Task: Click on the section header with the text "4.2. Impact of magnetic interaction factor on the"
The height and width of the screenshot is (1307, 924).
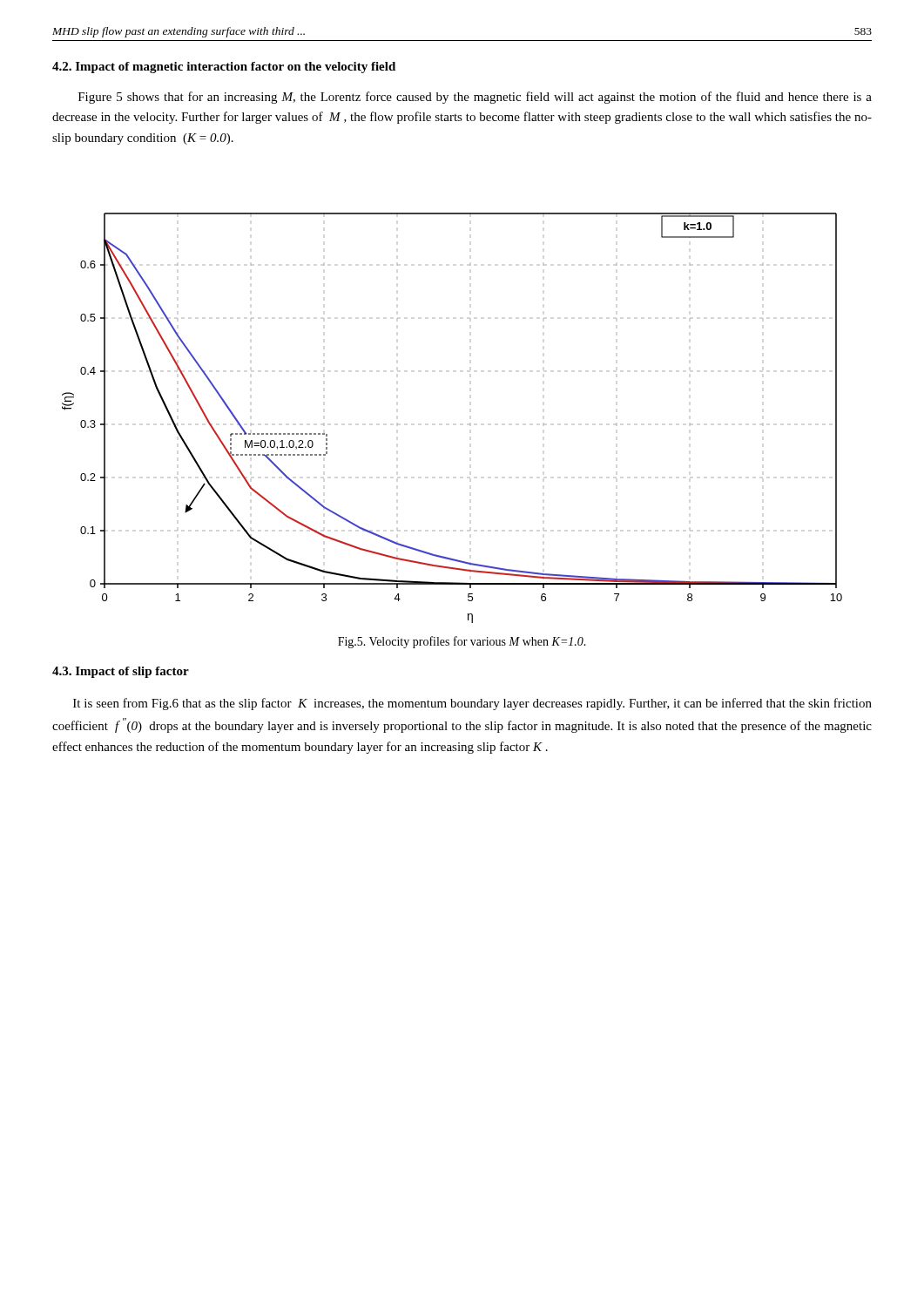Action: 224,66
